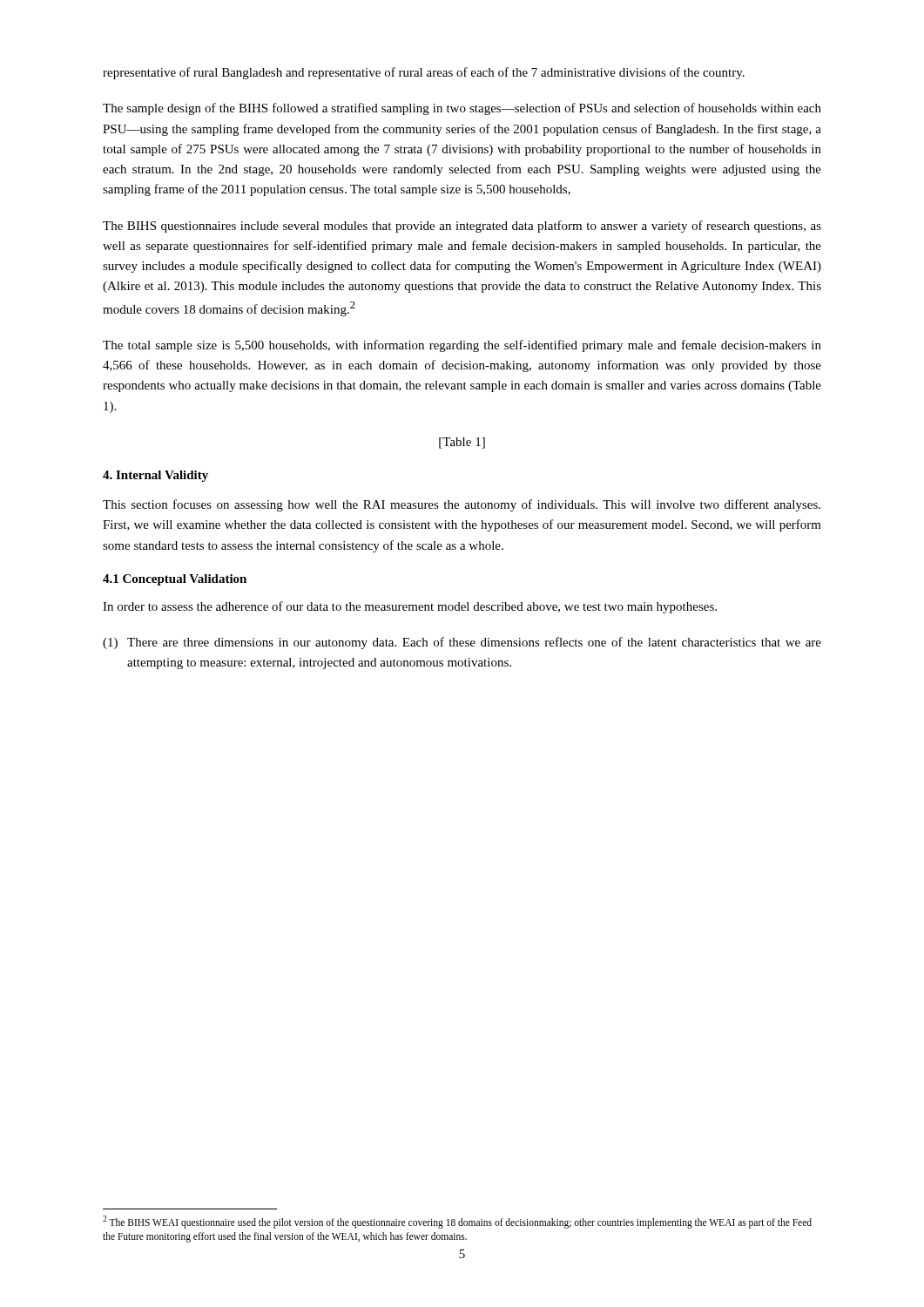Image resolution: width=924 pixels, height=1307 pixels.
Task: Locate the text block that reads "The BIHS questionnaires"
Action: [x=462, y=267]
